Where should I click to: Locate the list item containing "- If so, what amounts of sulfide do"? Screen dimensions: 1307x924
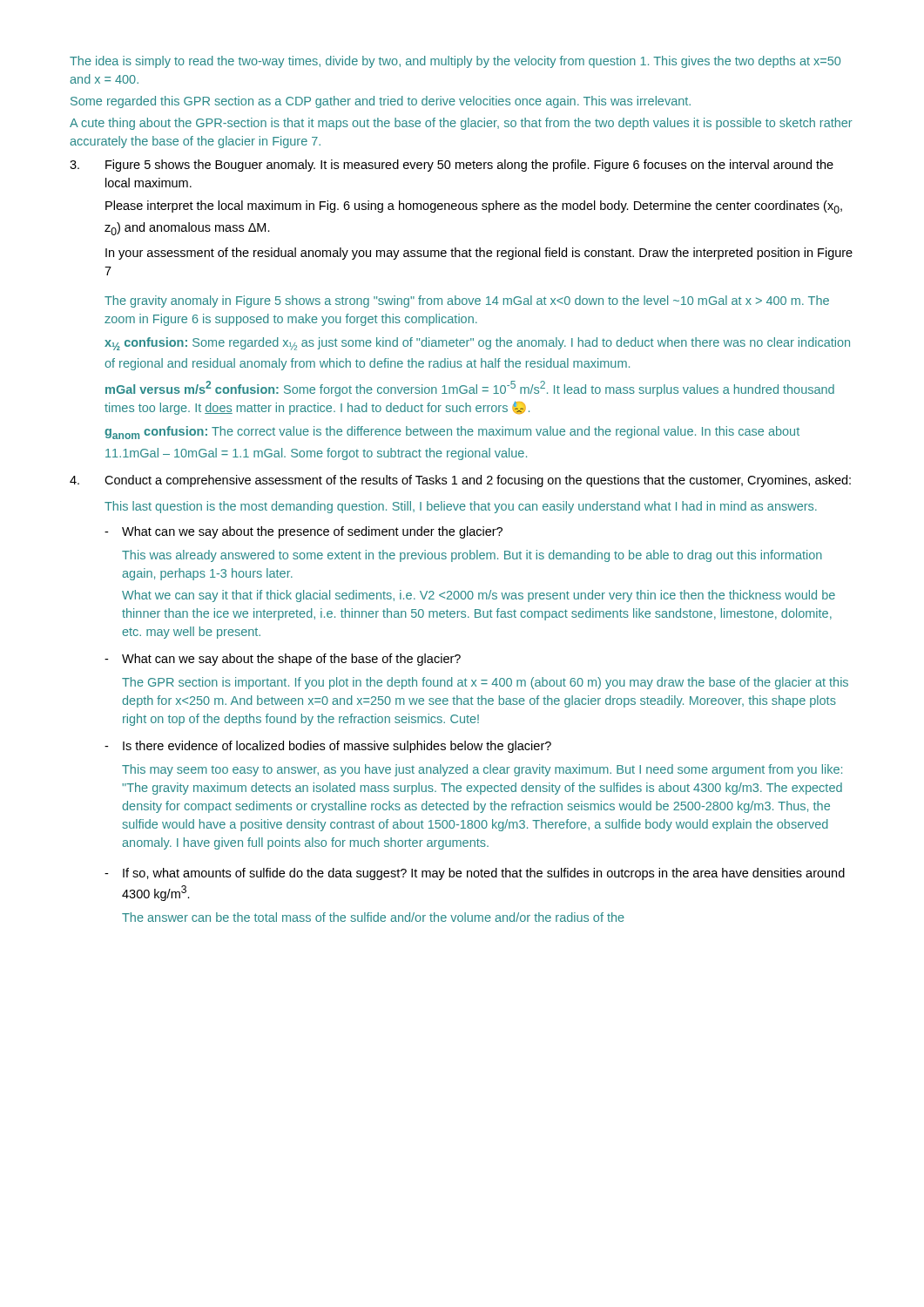point(479,885)
